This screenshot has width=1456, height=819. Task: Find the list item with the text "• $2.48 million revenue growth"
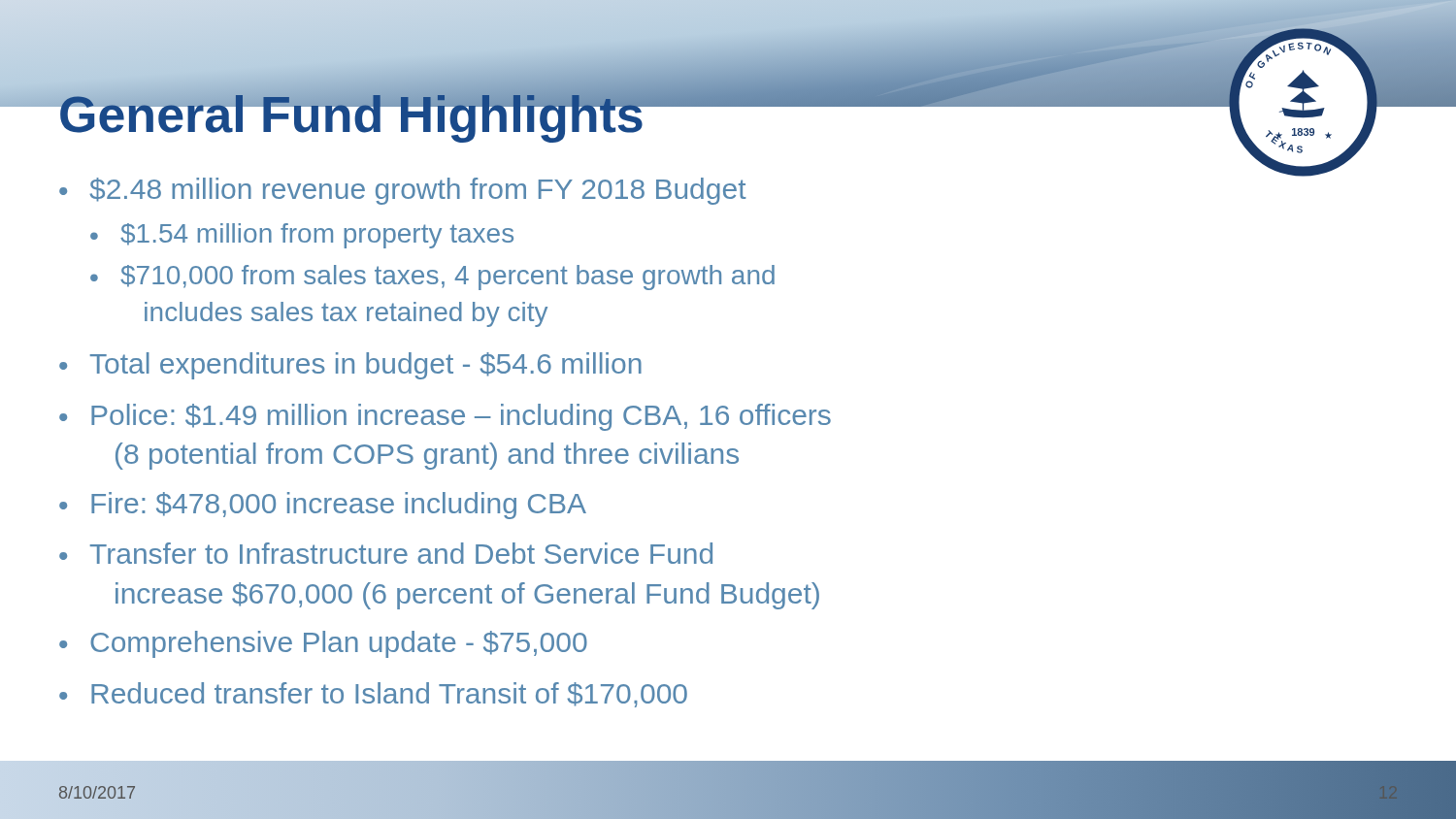coord(417,252)
